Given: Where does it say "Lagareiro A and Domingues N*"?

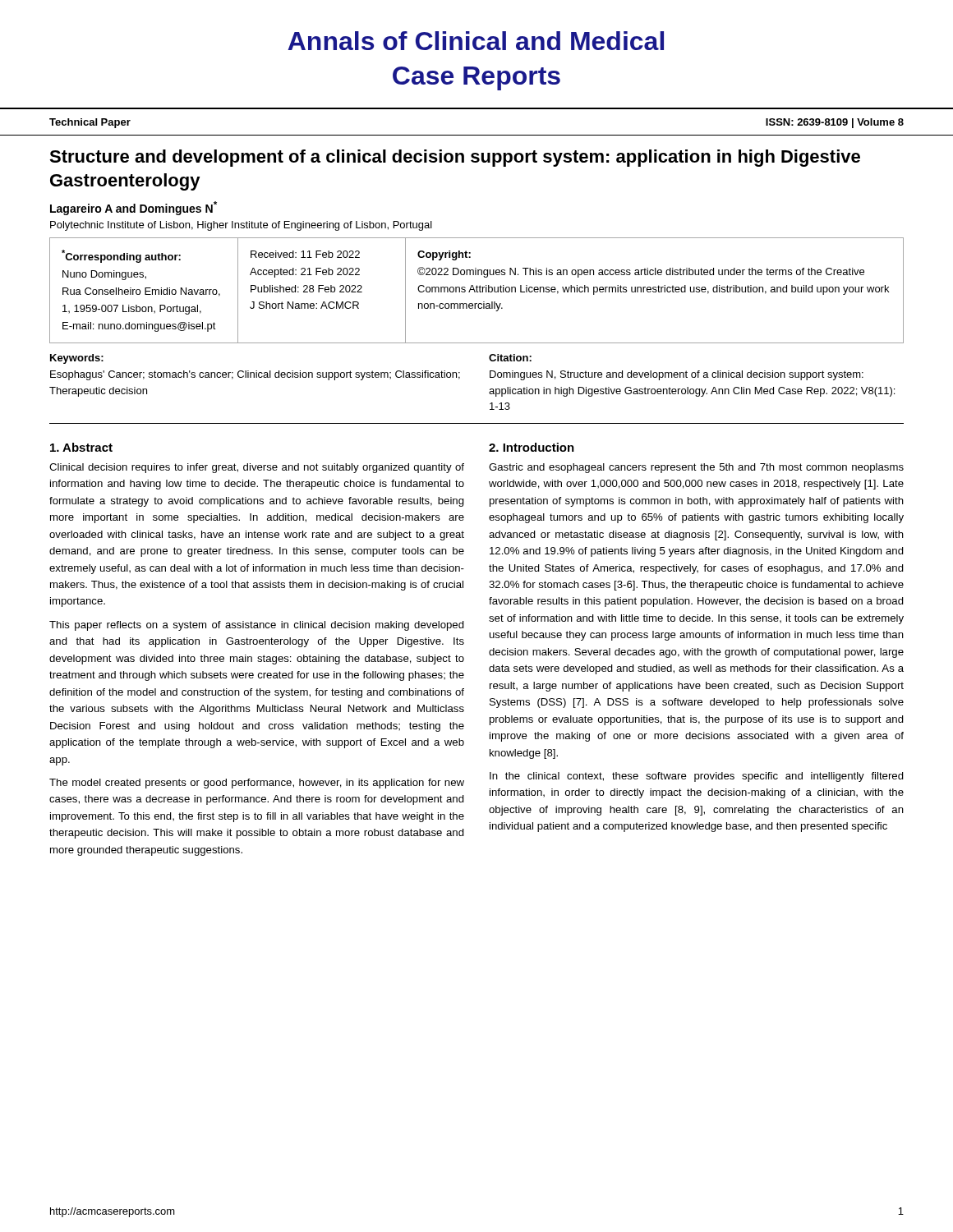Looking at the screenshot, I should tap(133, 207).
